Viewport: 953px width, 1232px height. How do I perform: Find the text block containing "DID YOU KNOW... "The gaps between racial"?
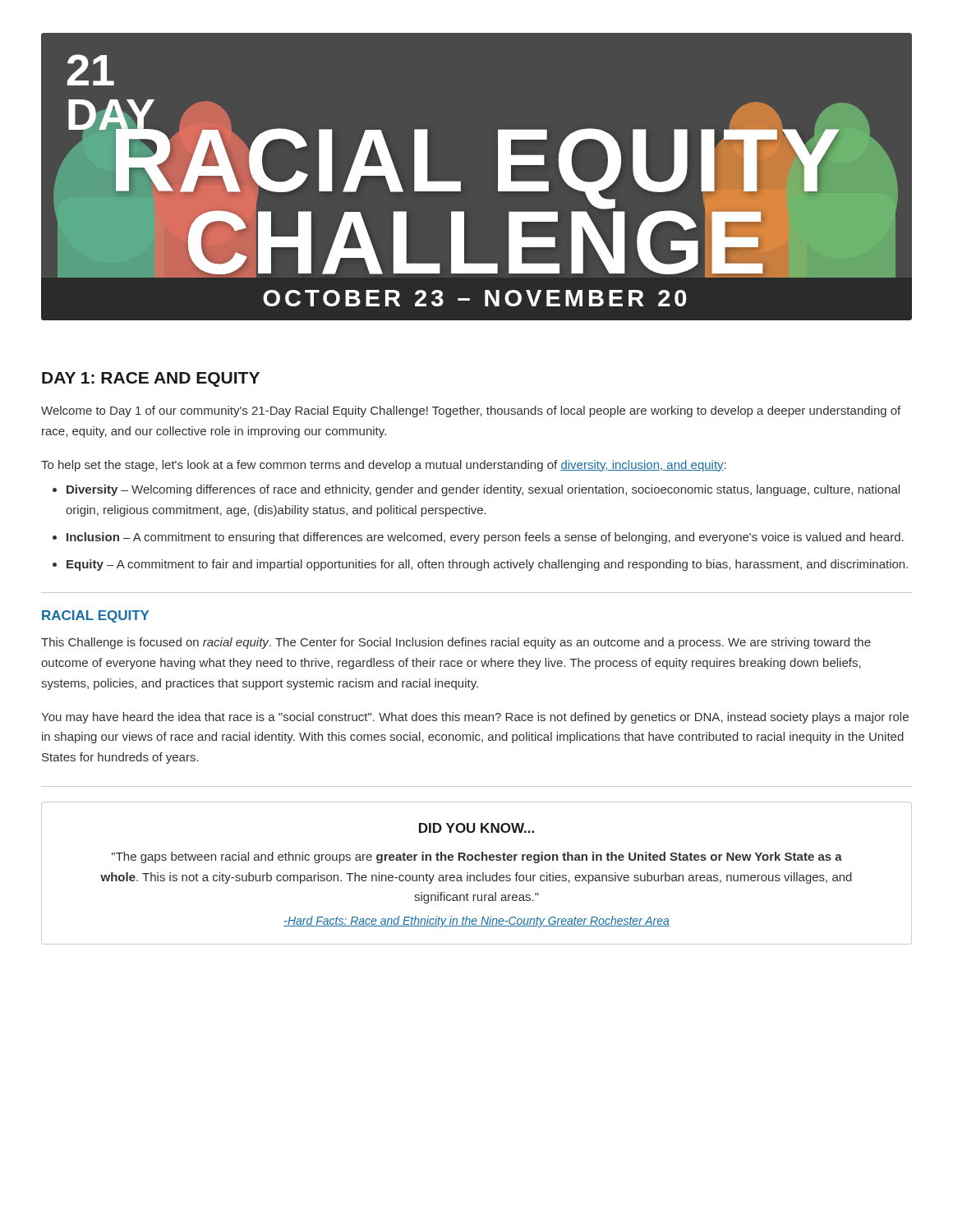(x=476, y=874)
